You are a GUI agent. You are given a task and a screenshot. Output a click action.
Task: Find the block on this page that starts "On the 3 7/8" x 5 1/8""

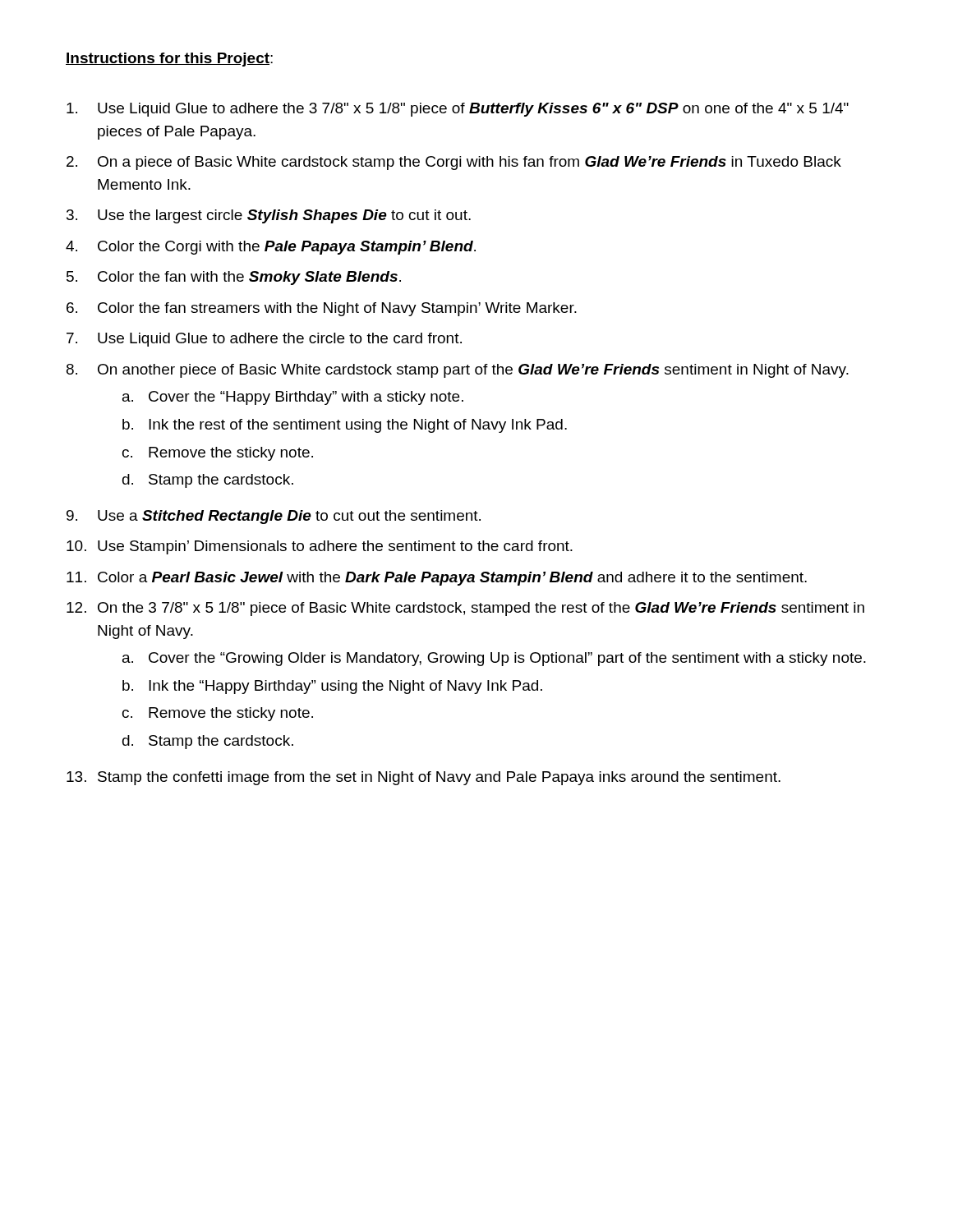pyautogui.click(x=492, y=677)
